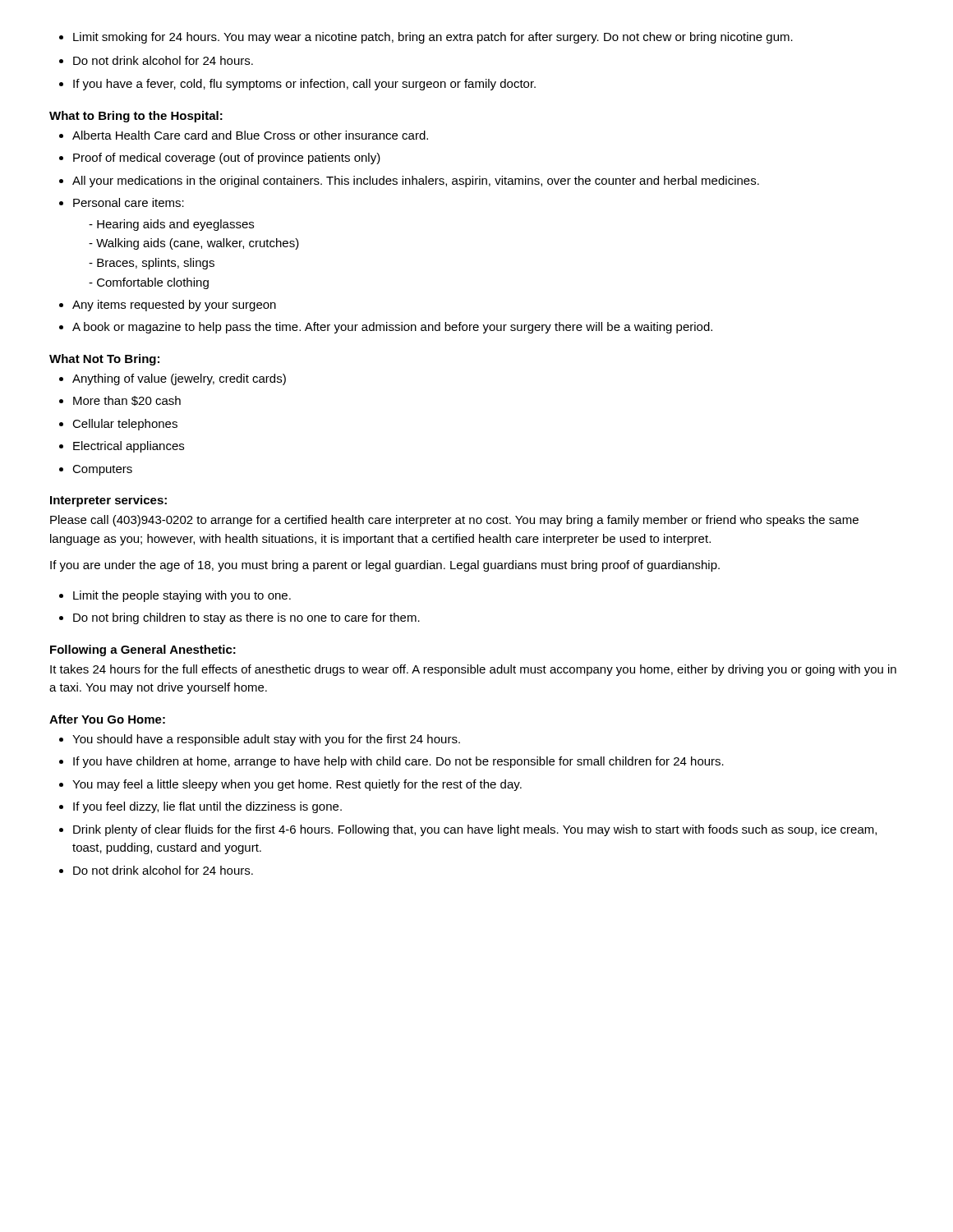Locate the element starting "You should have a responsible adult stay with"
953x1232 pixels.
[267, 738]
